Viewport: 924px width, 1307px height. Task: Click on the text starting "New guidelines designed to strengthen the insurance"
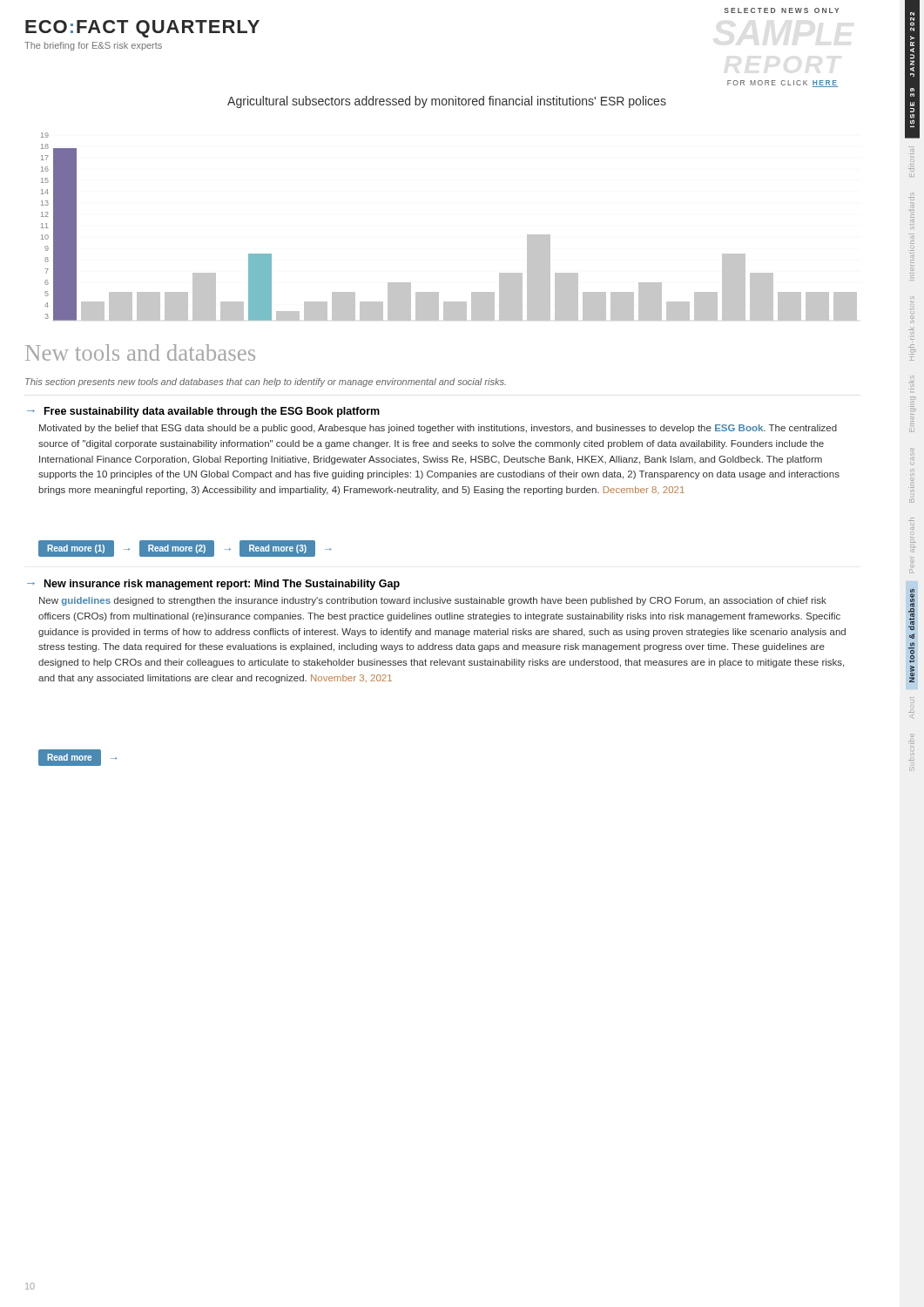click(442, 639)
